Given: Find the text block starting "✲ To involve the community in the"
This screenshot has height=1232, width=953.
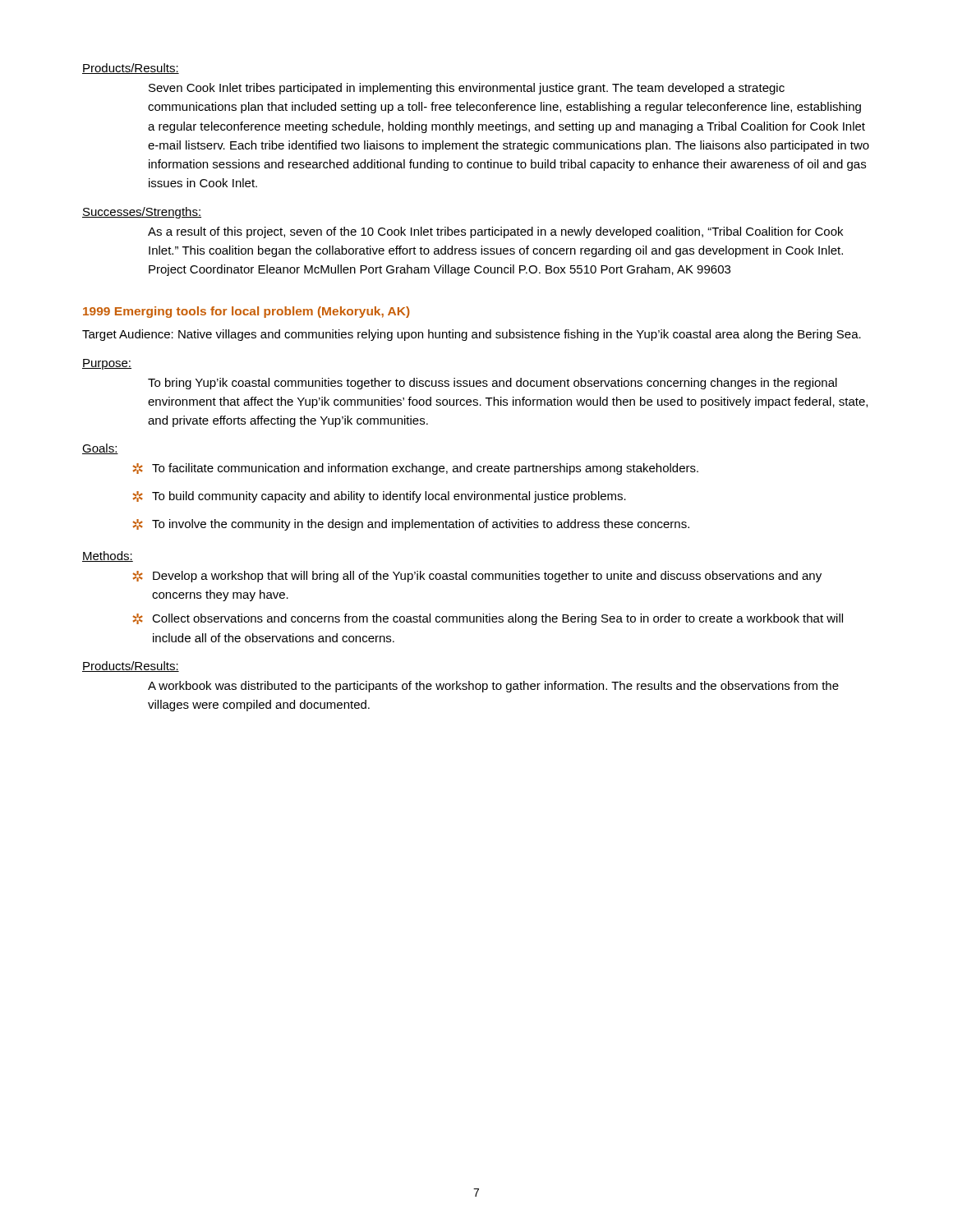Looking at the screenshot, I should click(x=411, y=526).
